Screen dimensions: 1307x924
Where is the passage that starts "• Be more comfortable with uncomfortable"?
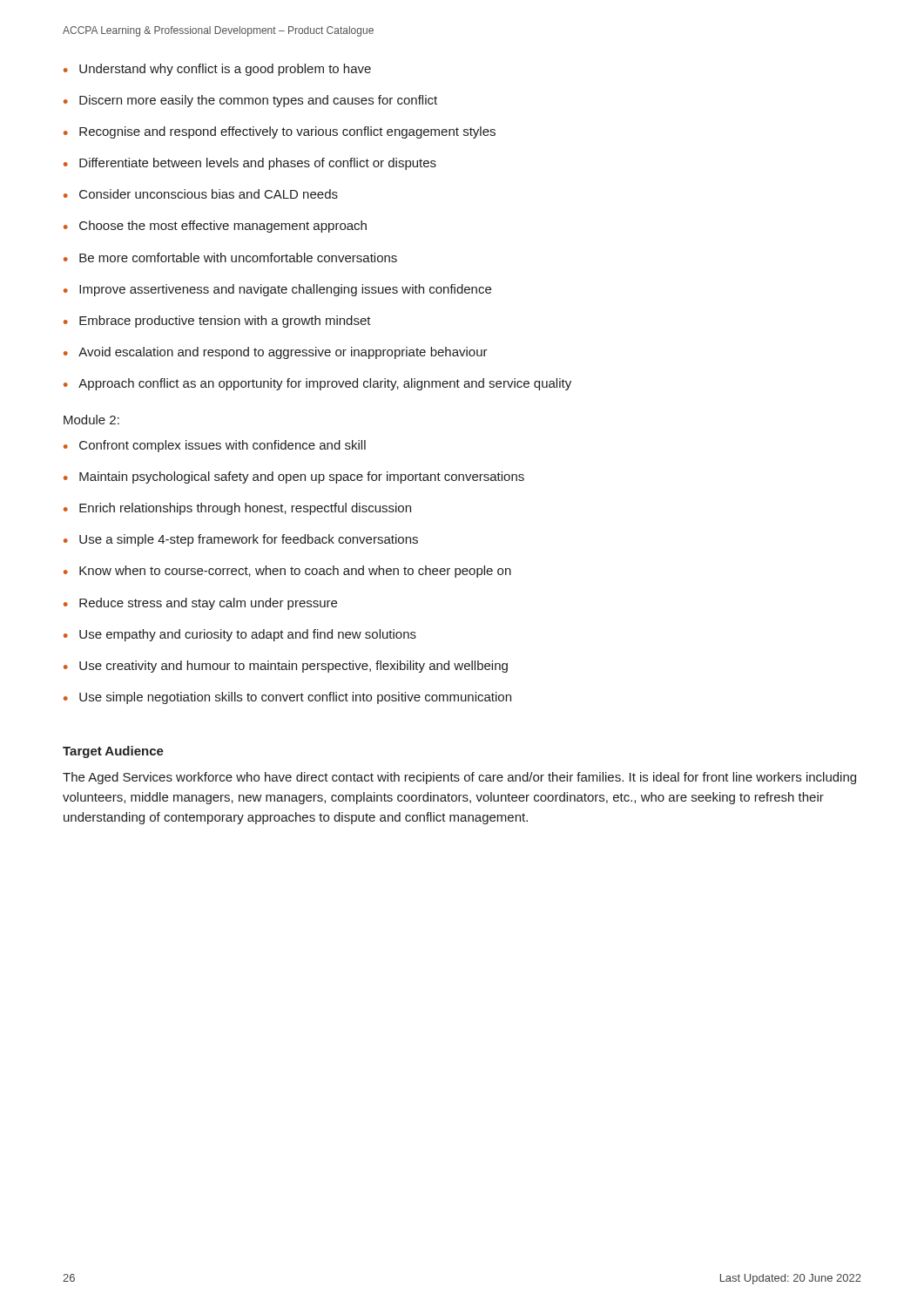[230, 257]
